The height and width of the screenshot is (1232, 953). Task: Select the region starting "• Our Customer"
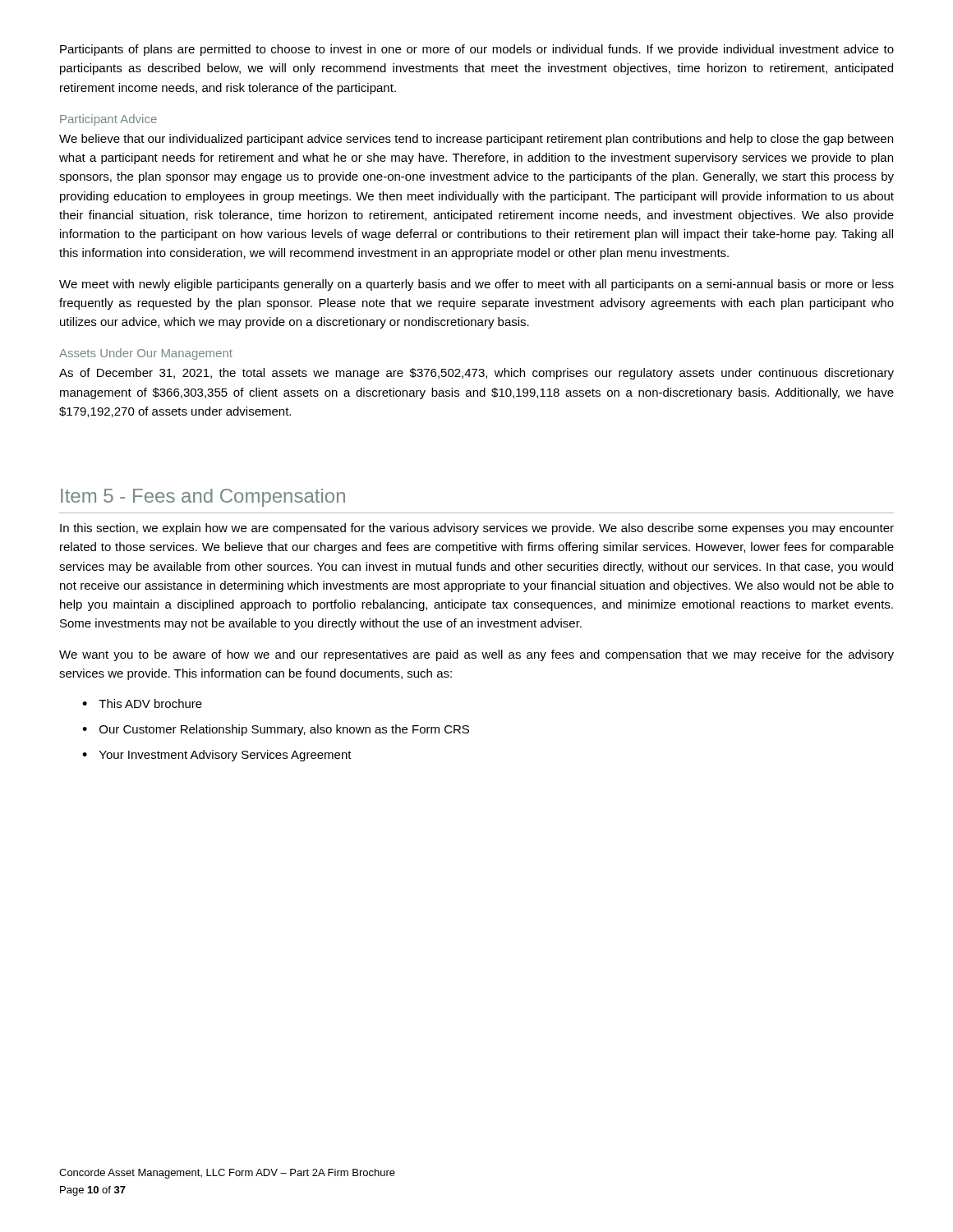(x=276, y=730)
